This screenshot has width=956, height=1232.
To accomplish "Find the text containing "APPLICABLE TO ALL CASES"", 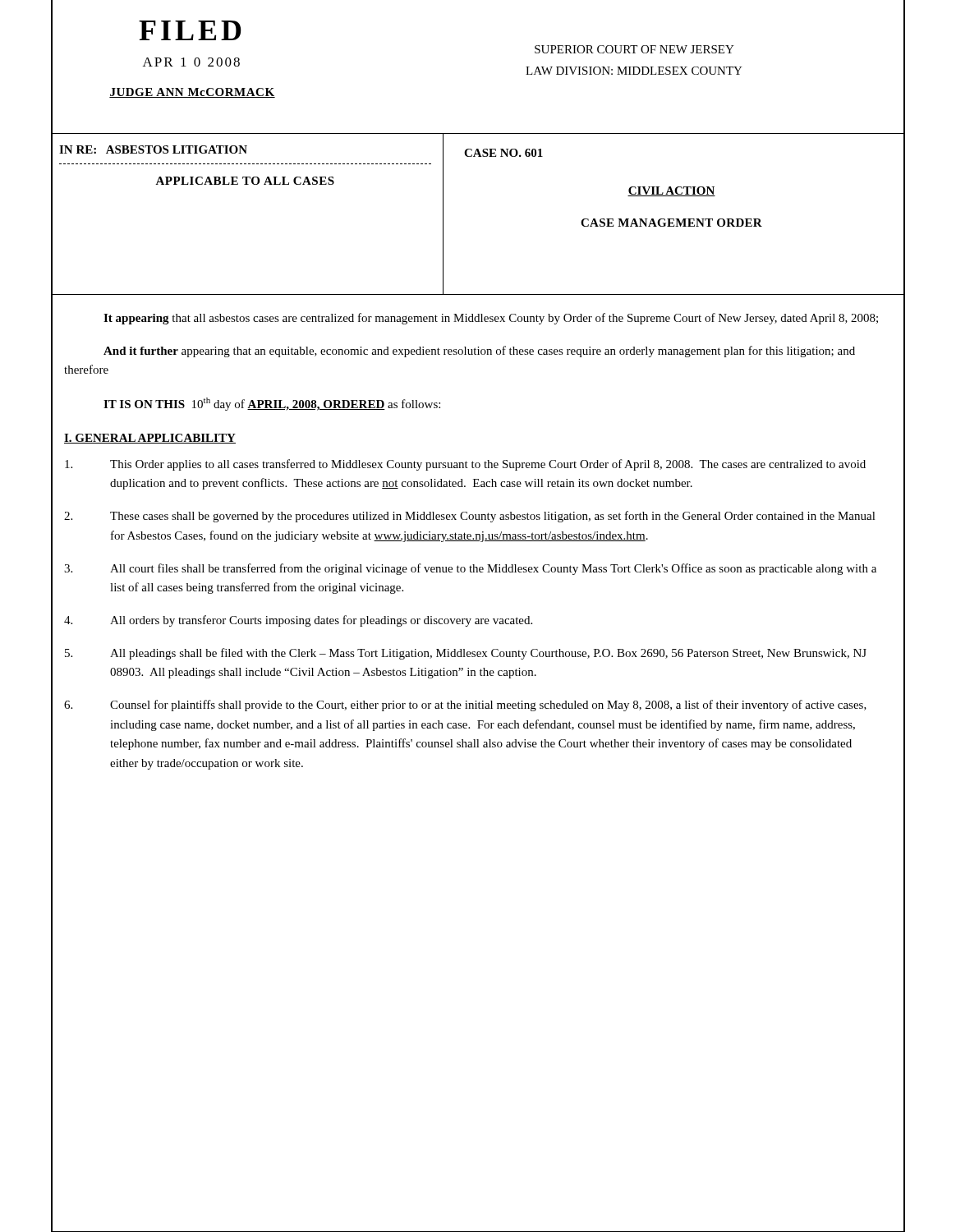I will [x=245, y=181].
